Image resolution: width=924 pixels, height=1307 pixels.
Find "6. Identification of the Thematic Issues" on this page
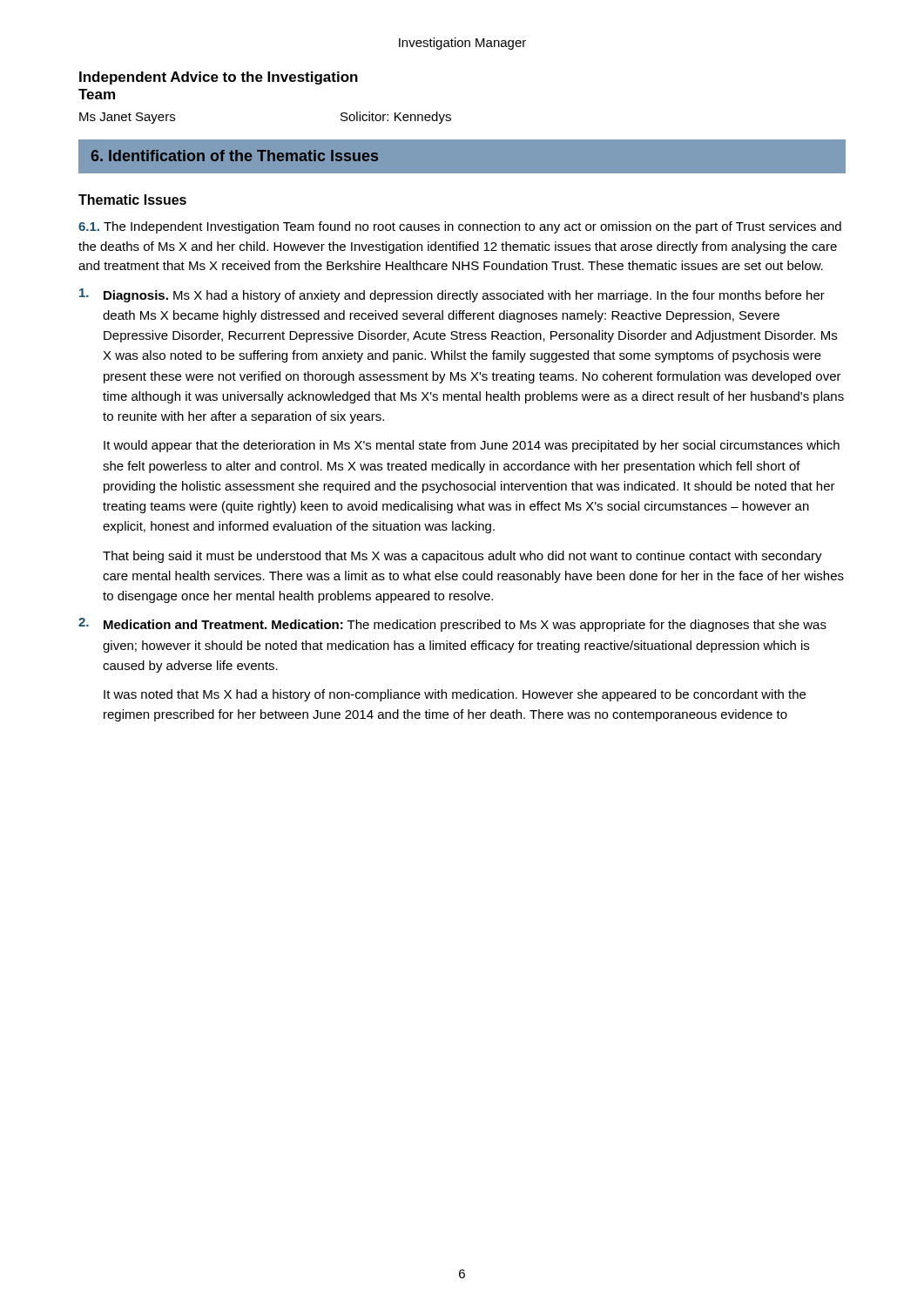click(235, 156)
